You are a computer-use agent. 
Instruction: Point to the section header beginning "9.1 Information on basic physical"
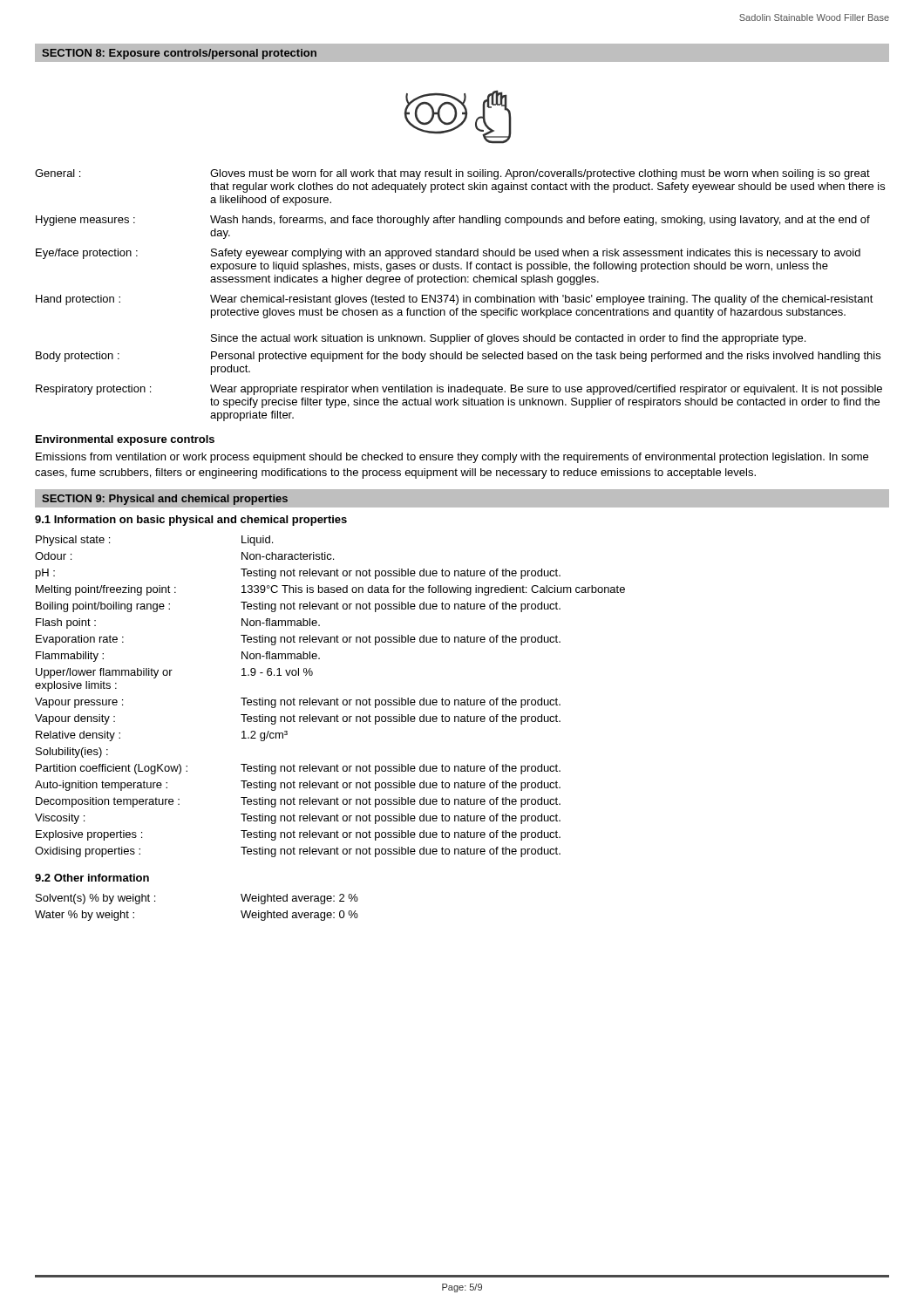click(191, 520)
